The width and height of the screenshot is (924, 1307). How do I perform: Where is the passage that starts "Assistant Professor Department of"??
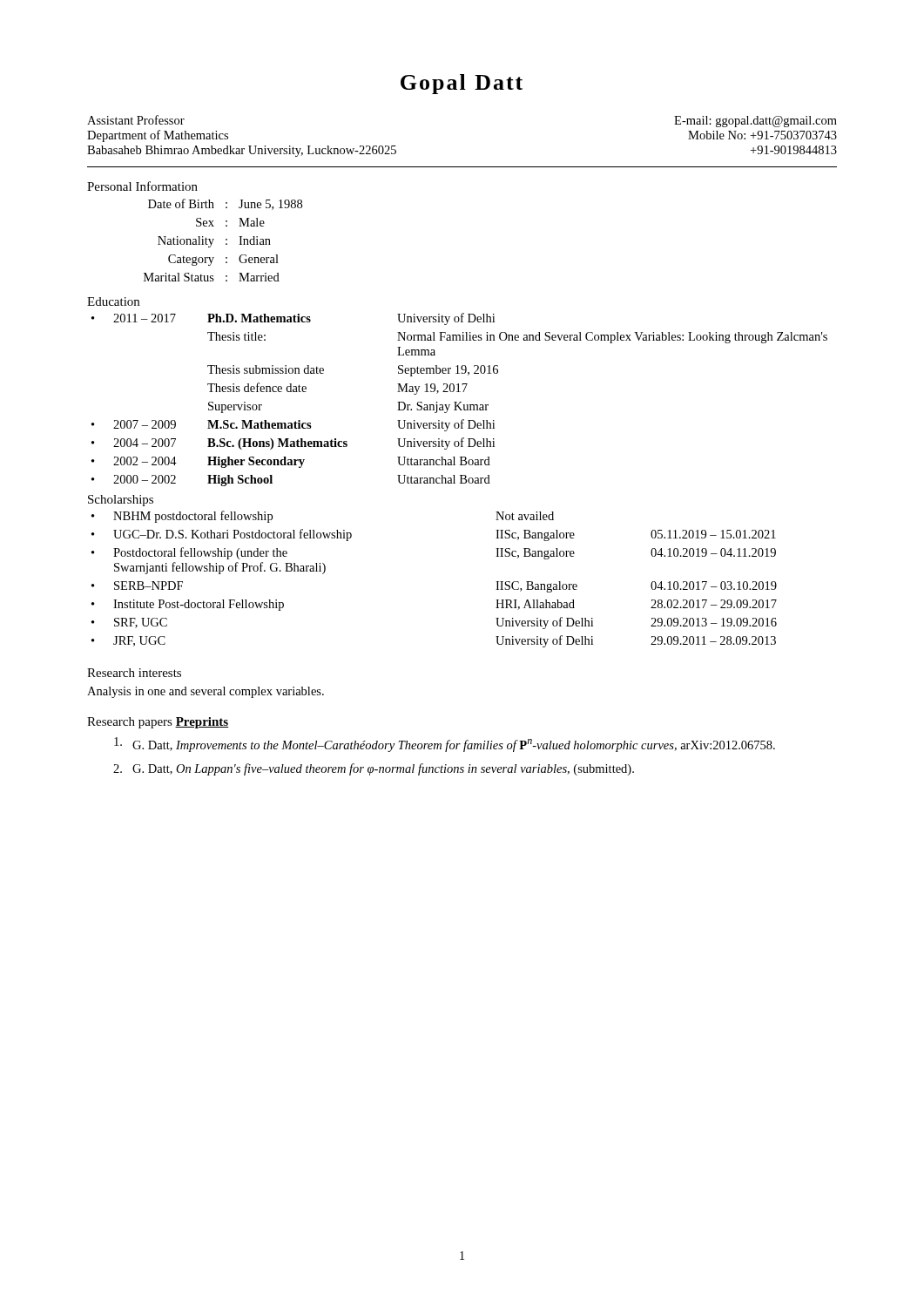click(x=145, y=121)
